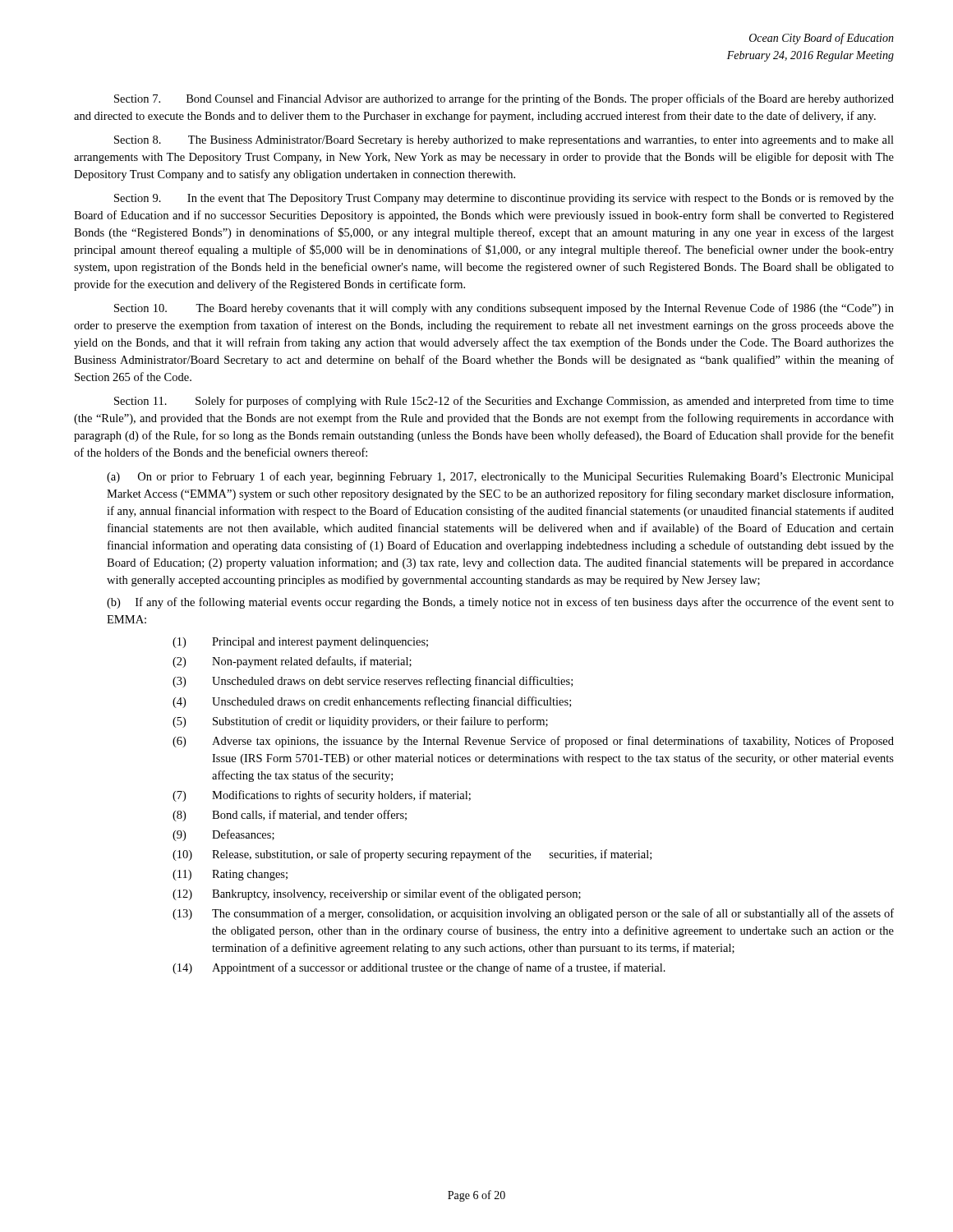Point to the region starting "(11) Rating changes;"
This screenshot has height=1232, width=953.
point(230,875)
